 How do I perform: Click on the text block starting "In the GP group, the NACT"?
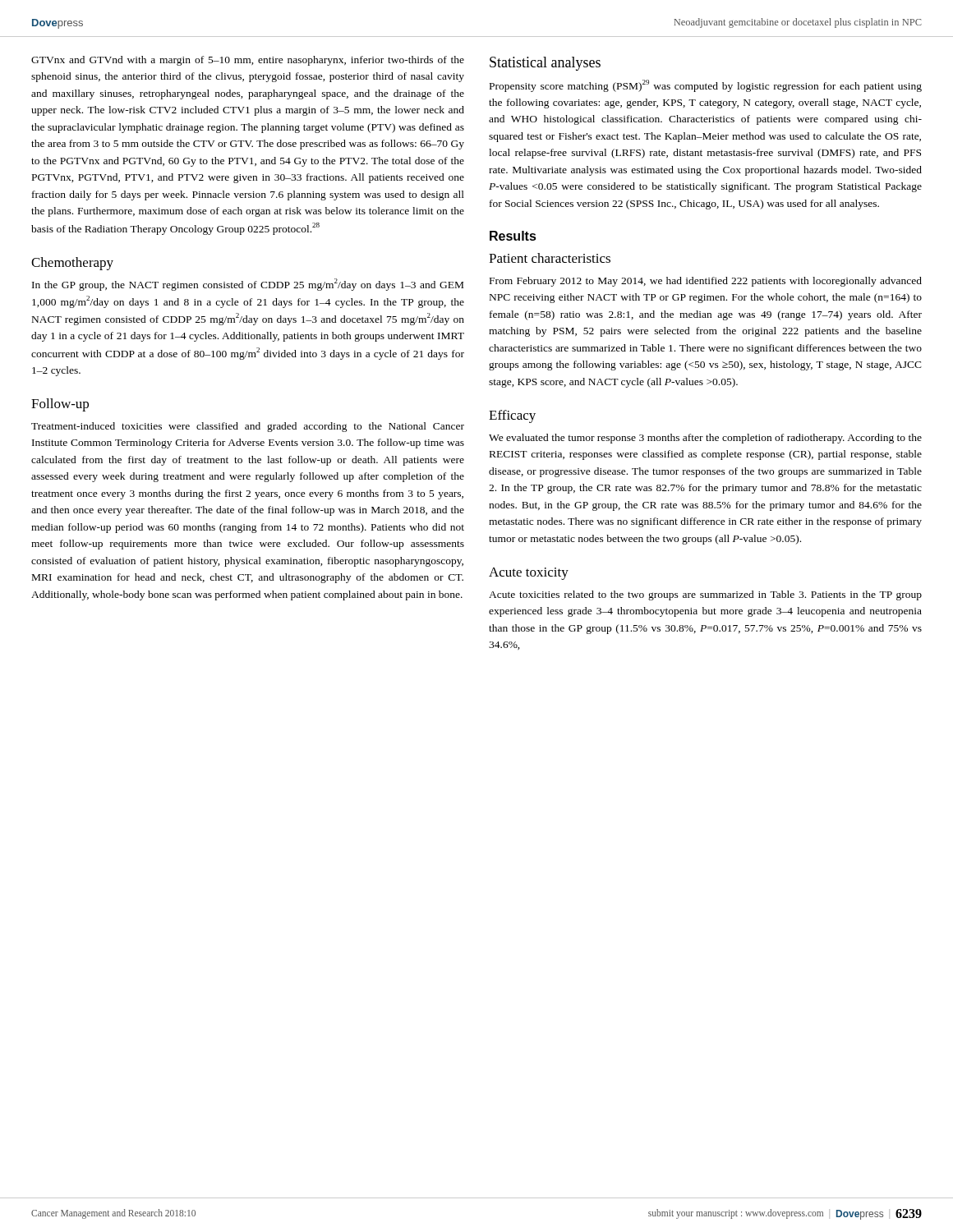point(248,326)
